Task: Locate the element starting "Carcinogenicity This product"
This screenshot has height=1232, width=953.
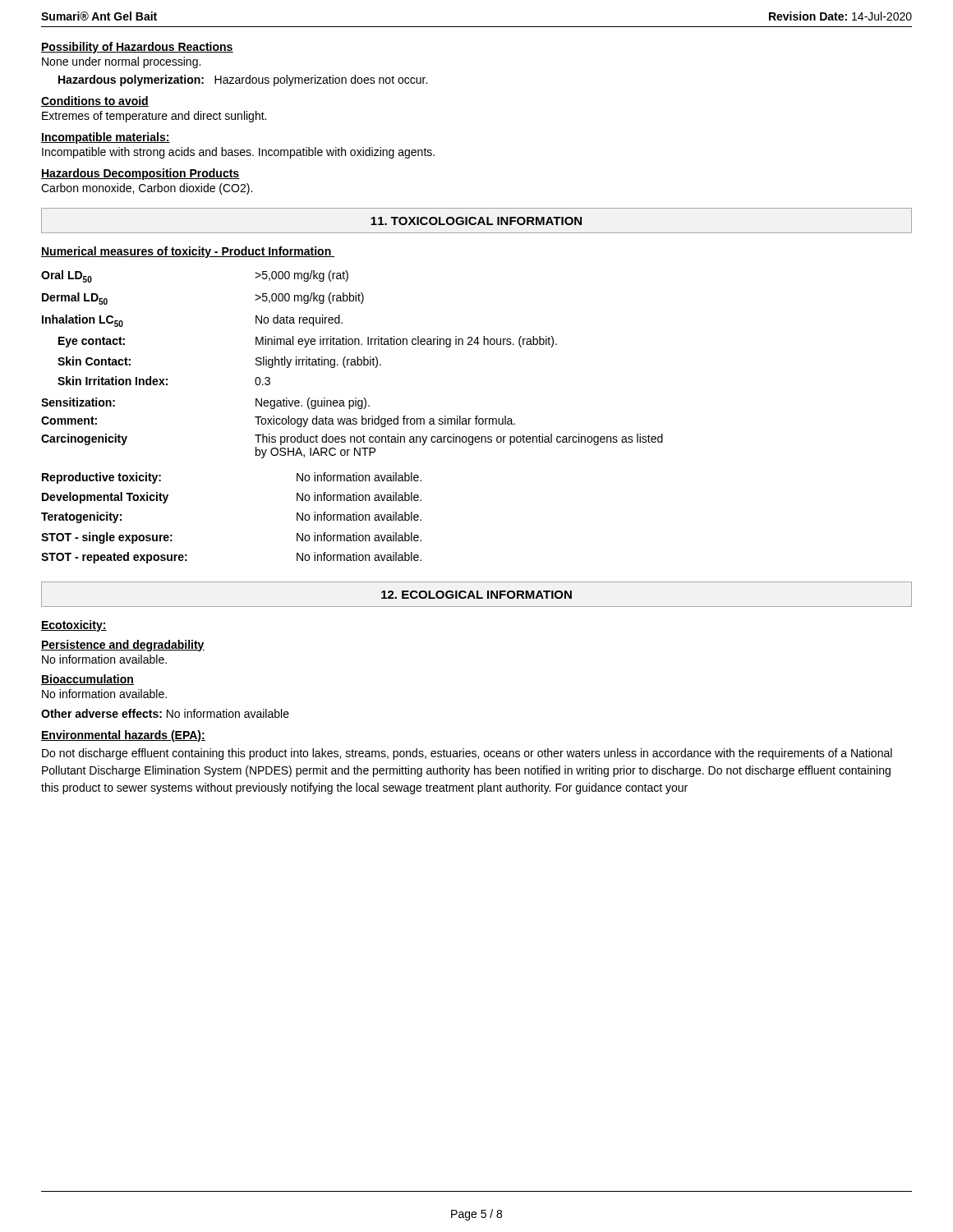Action: tap(352, 445)
